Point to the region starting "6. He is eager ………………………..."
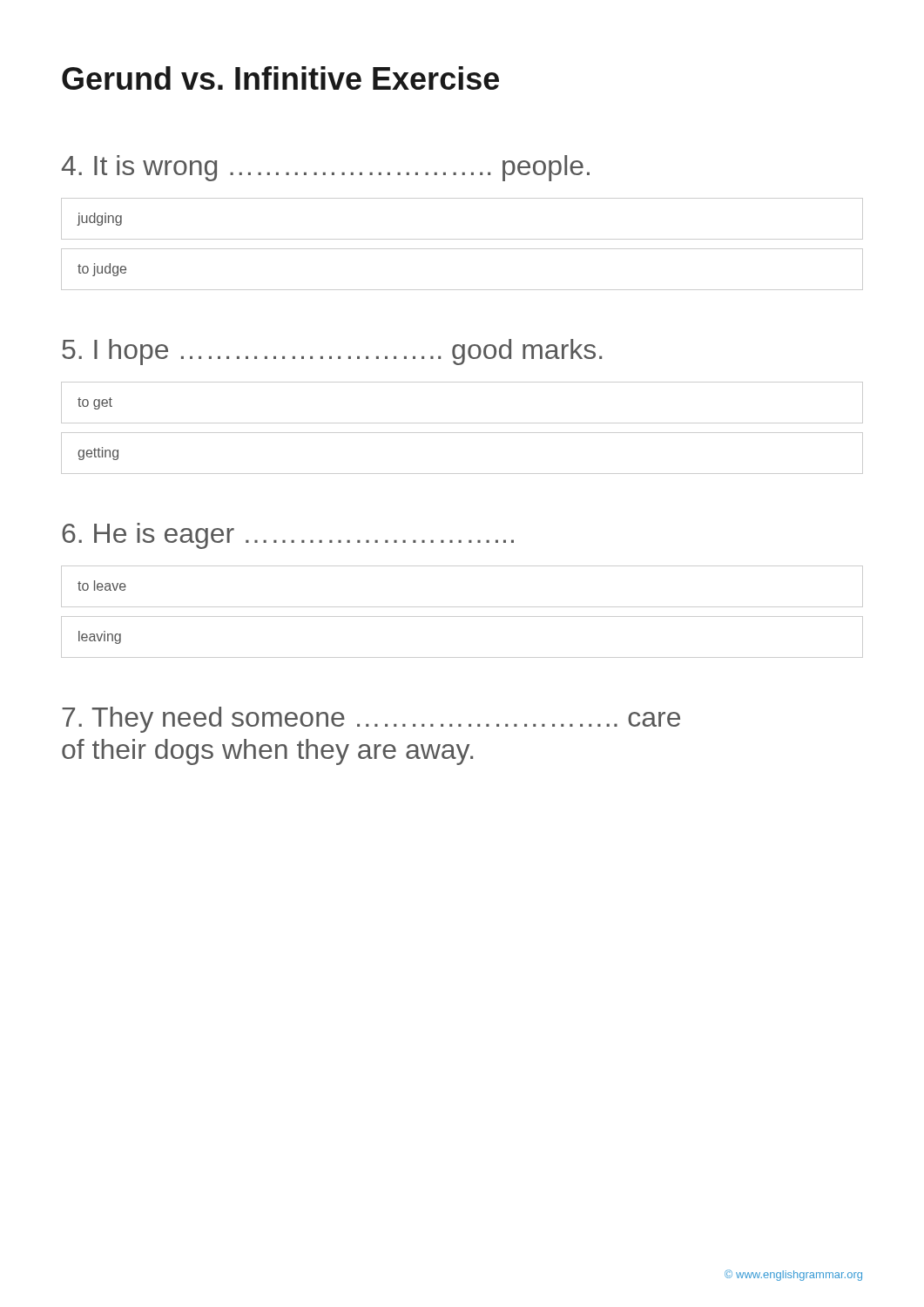The image size is (924, 1307). [289, 533]
